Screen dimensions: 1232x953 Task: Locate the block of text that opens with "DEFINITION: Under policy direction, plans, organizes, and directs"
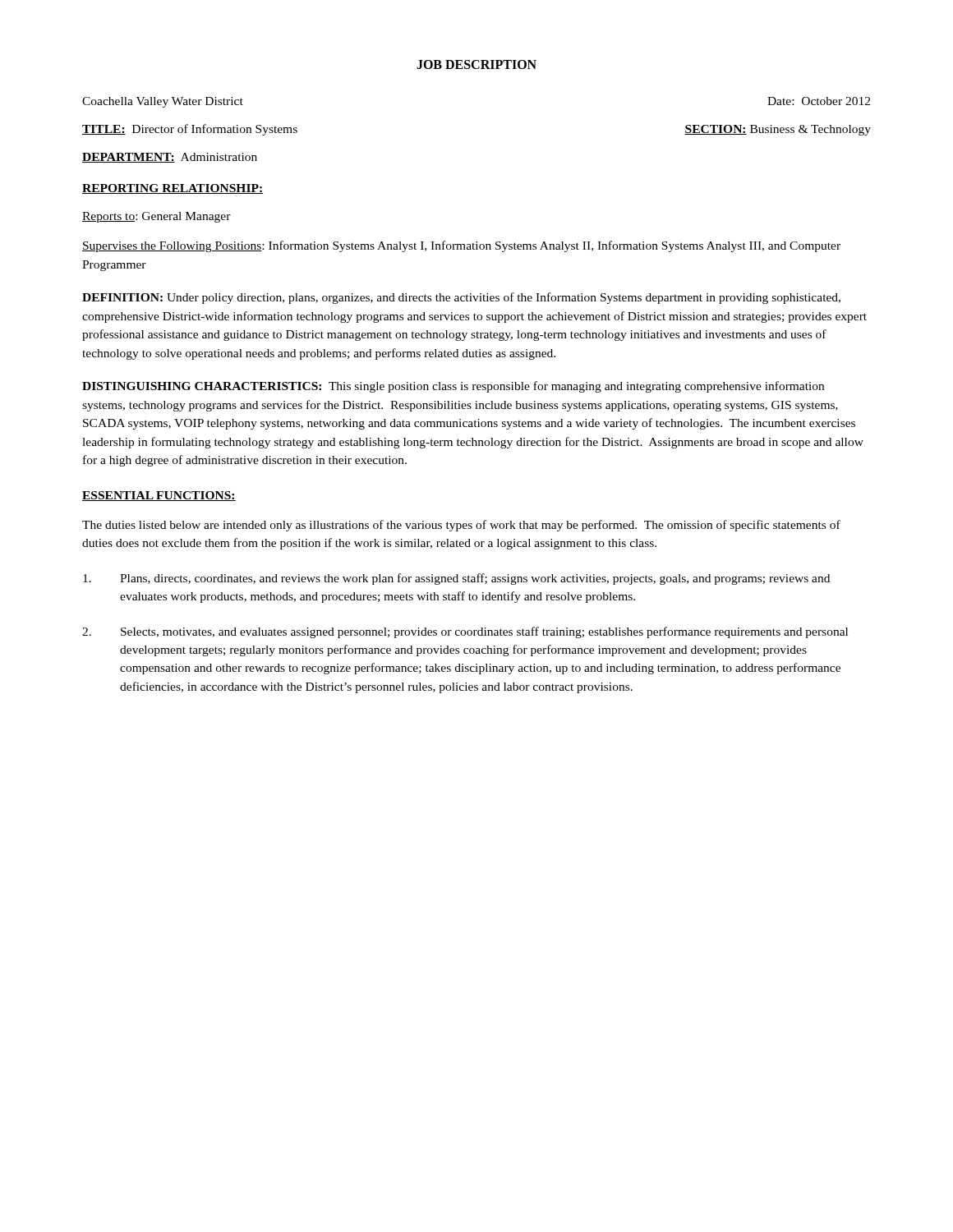coord(474,325)
